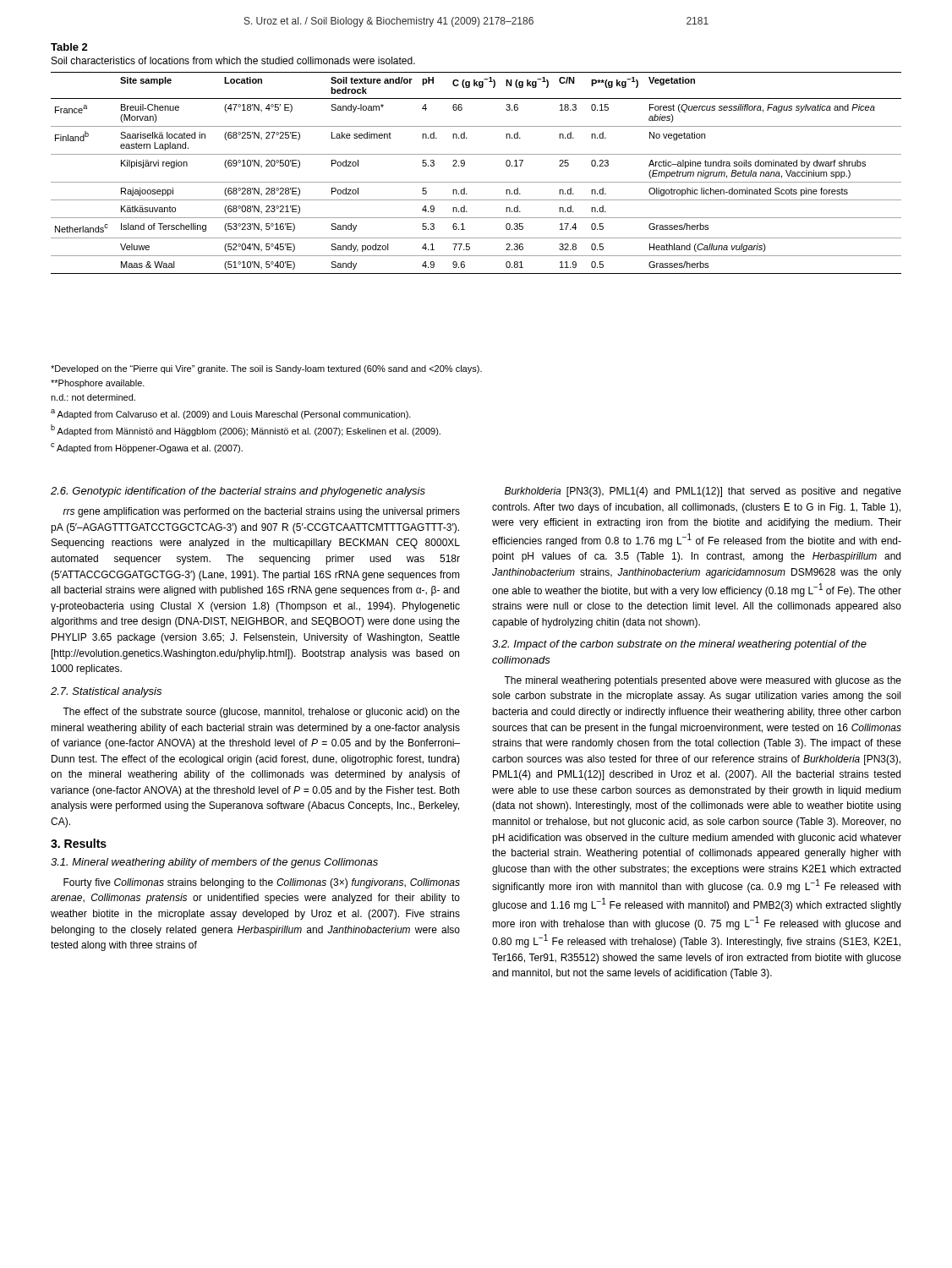The height and width of the screenshot is (1268, 952).
Task: Locate the text "3. Results"
Action: 79,843
